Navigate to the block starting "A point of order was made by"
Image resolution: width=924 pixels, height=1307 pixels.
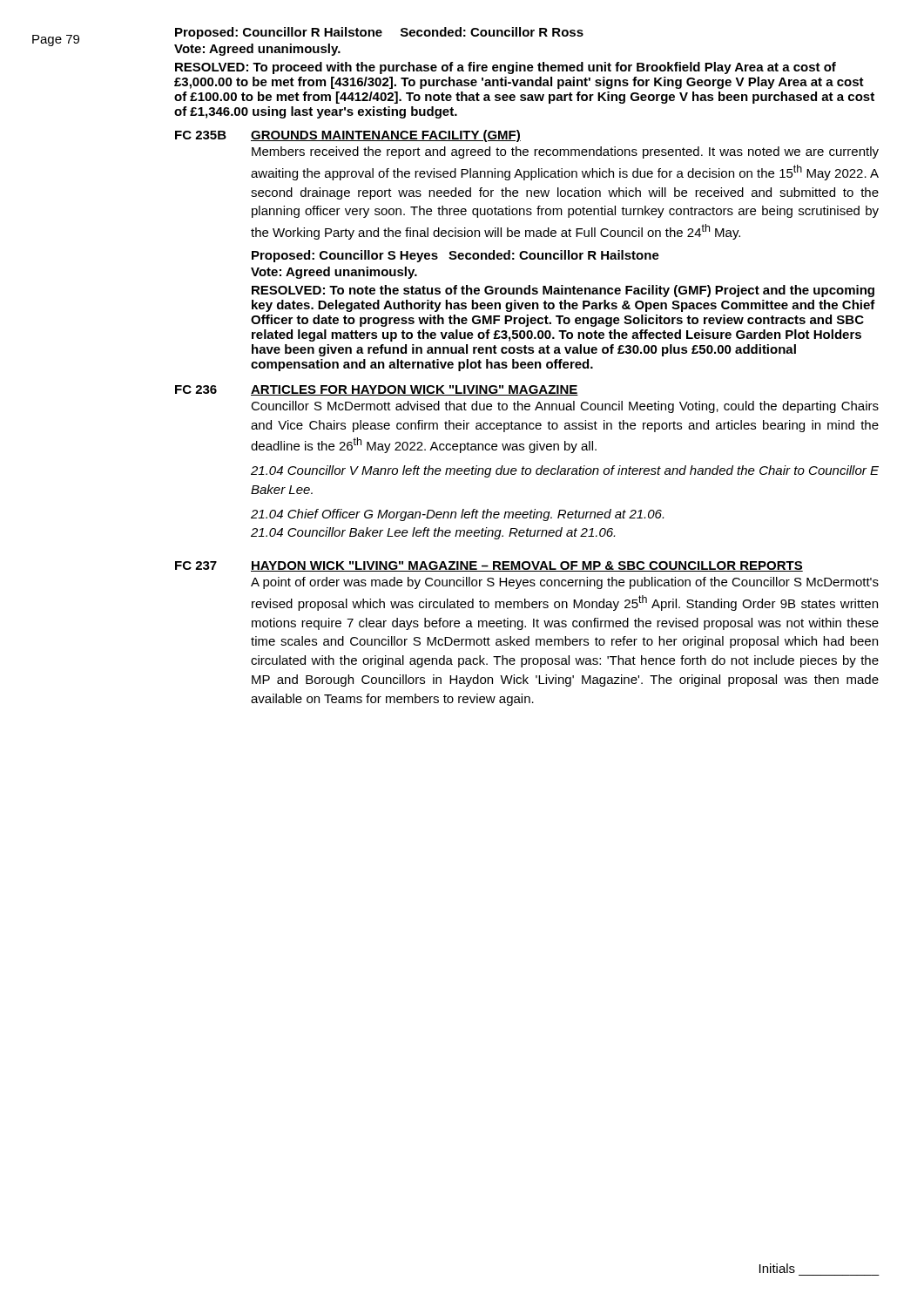[x=565, y=640]
